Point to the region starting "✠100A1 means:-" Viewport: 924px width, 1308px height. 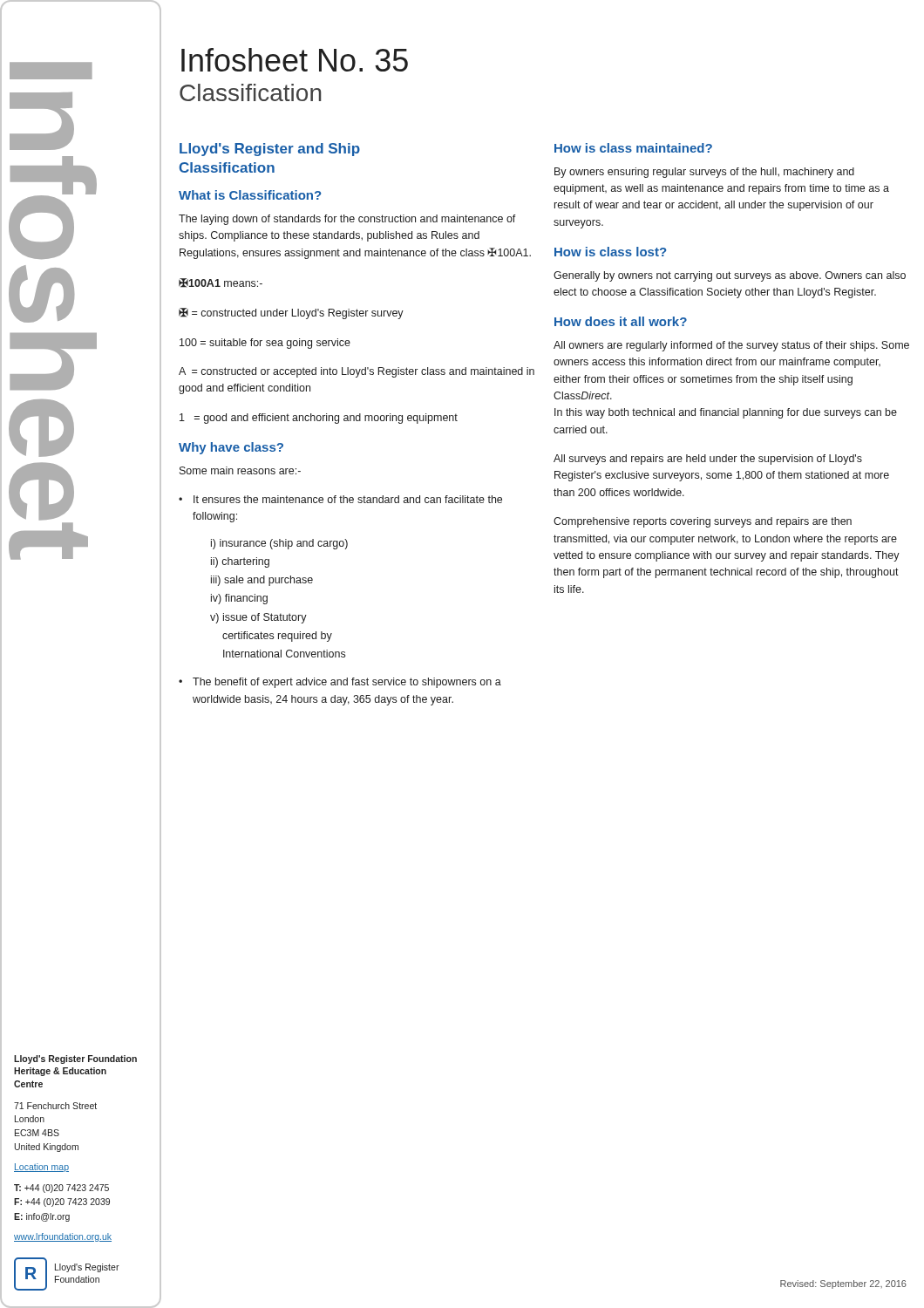point(221,283)
